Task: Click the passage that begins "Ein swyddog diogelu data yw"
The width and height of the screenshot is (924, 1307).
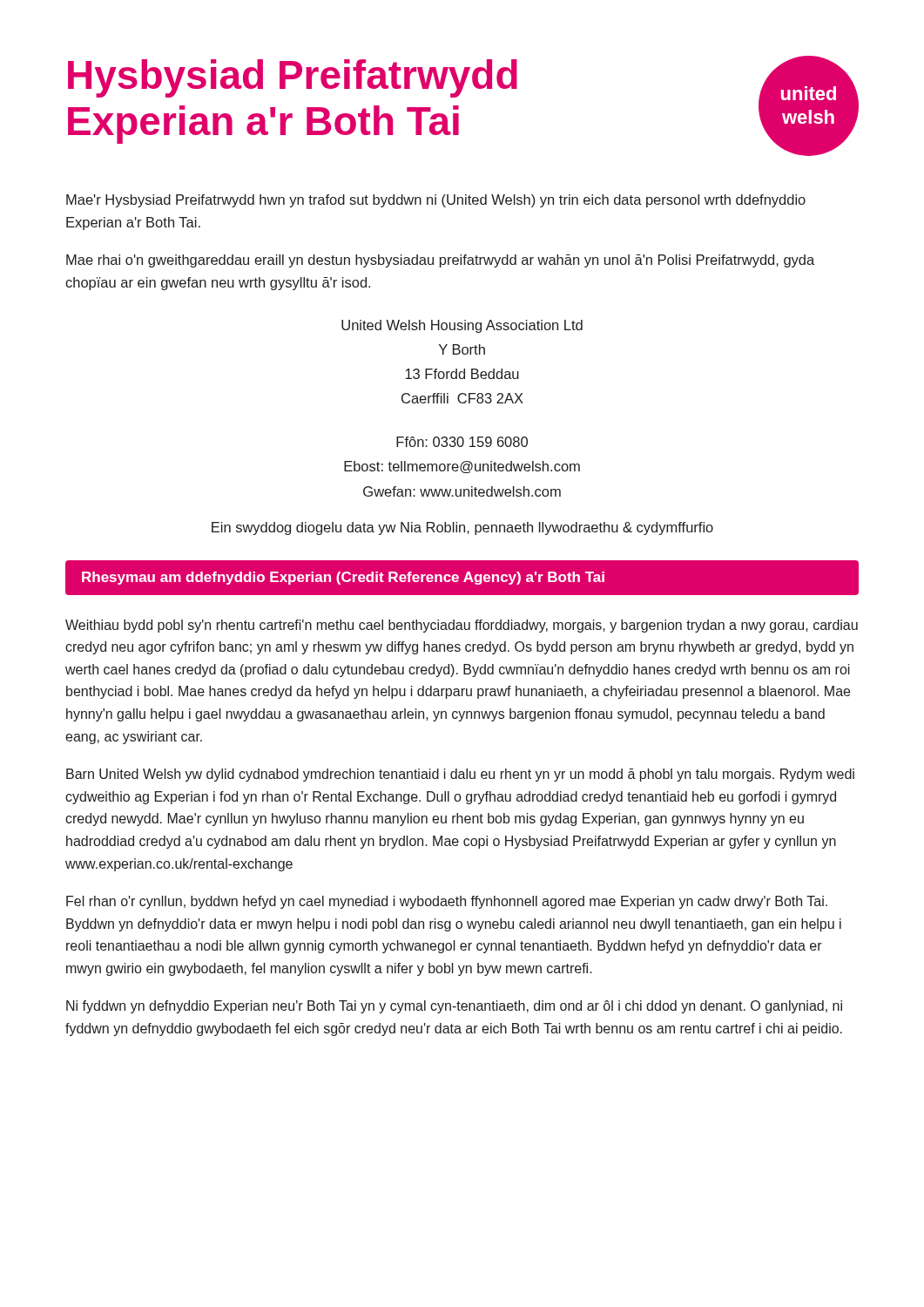Action: click(462, 527)
